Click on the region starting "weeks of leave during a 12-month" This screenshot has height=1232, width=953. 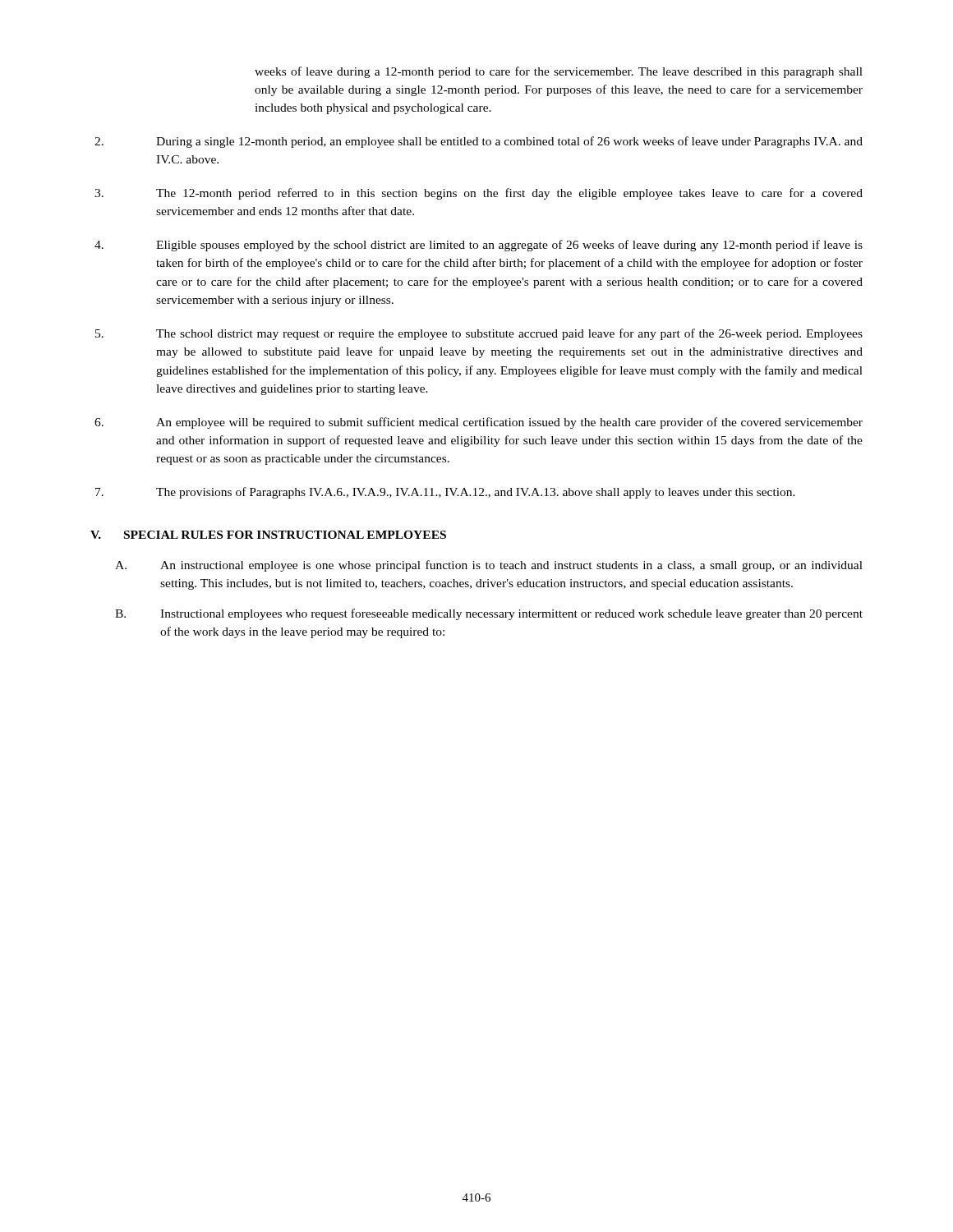pos(559,90)
